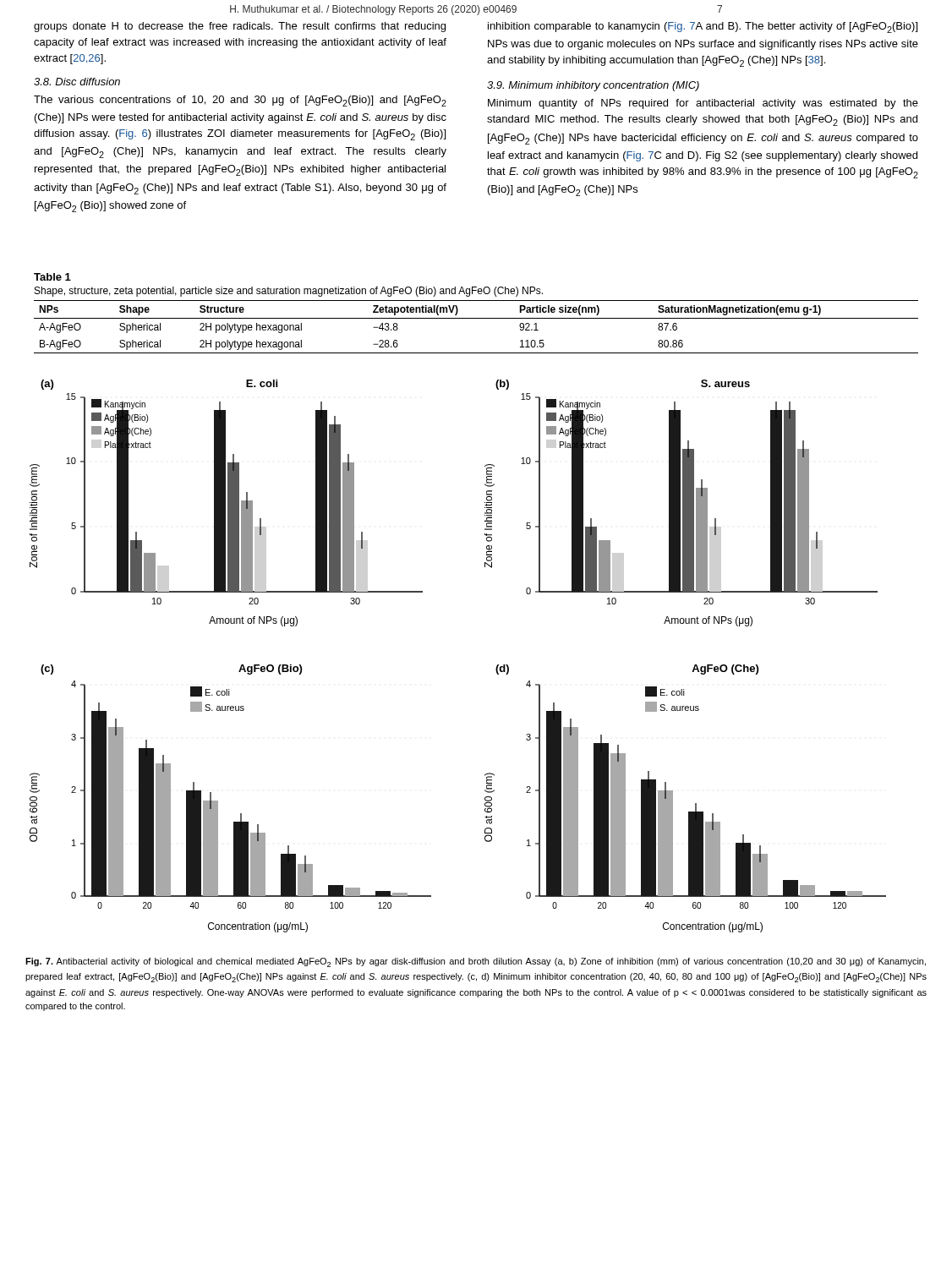Point to the region starting "inhibition comparable to kanamycin (Fig. 7A and"
Image resolution: width=952 pixels, height=1268 pixels.
[703, 44]
